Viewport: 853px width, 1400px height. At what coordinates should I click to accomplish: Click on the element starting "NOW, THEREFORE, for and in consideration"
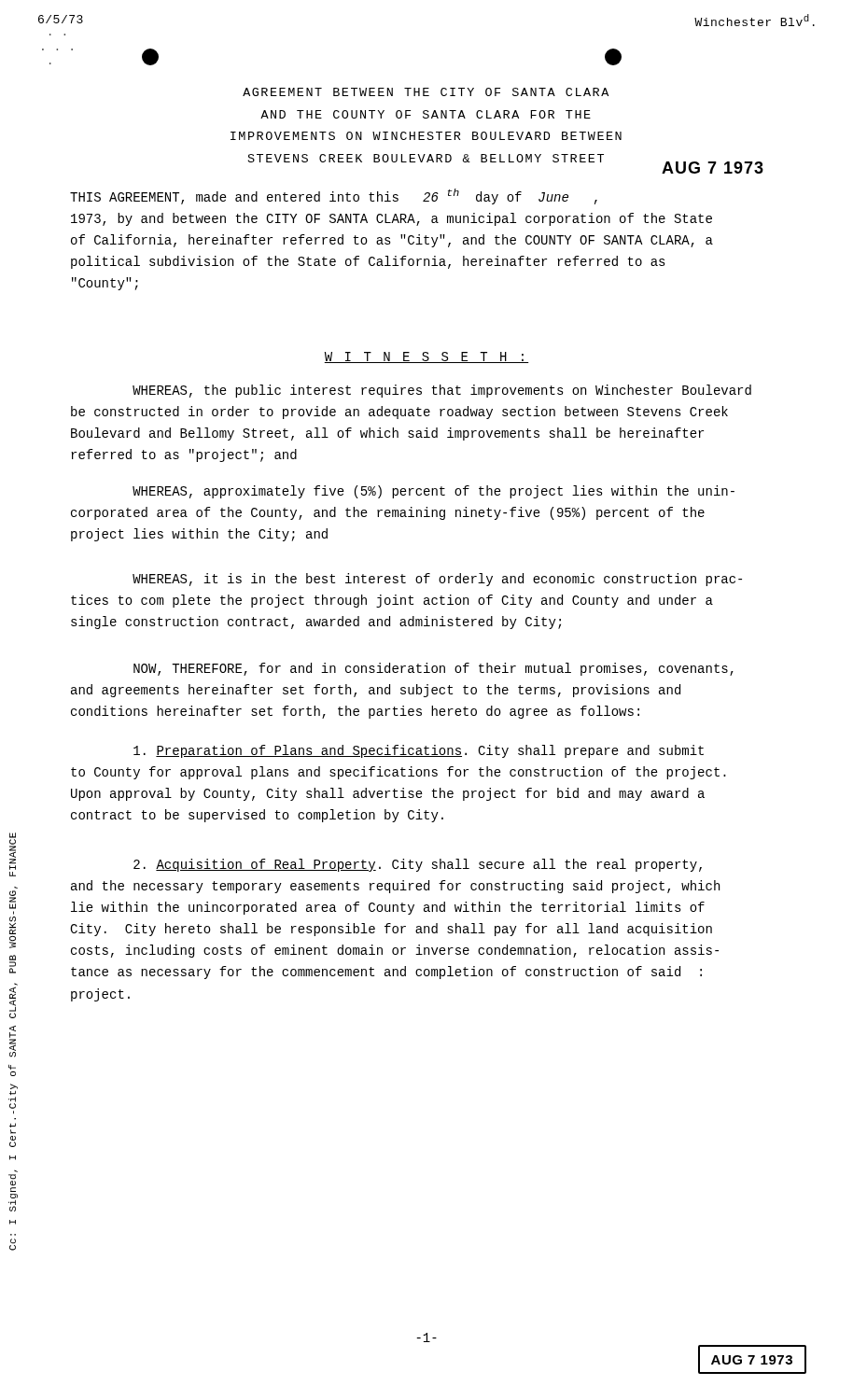tap(403, 691)
